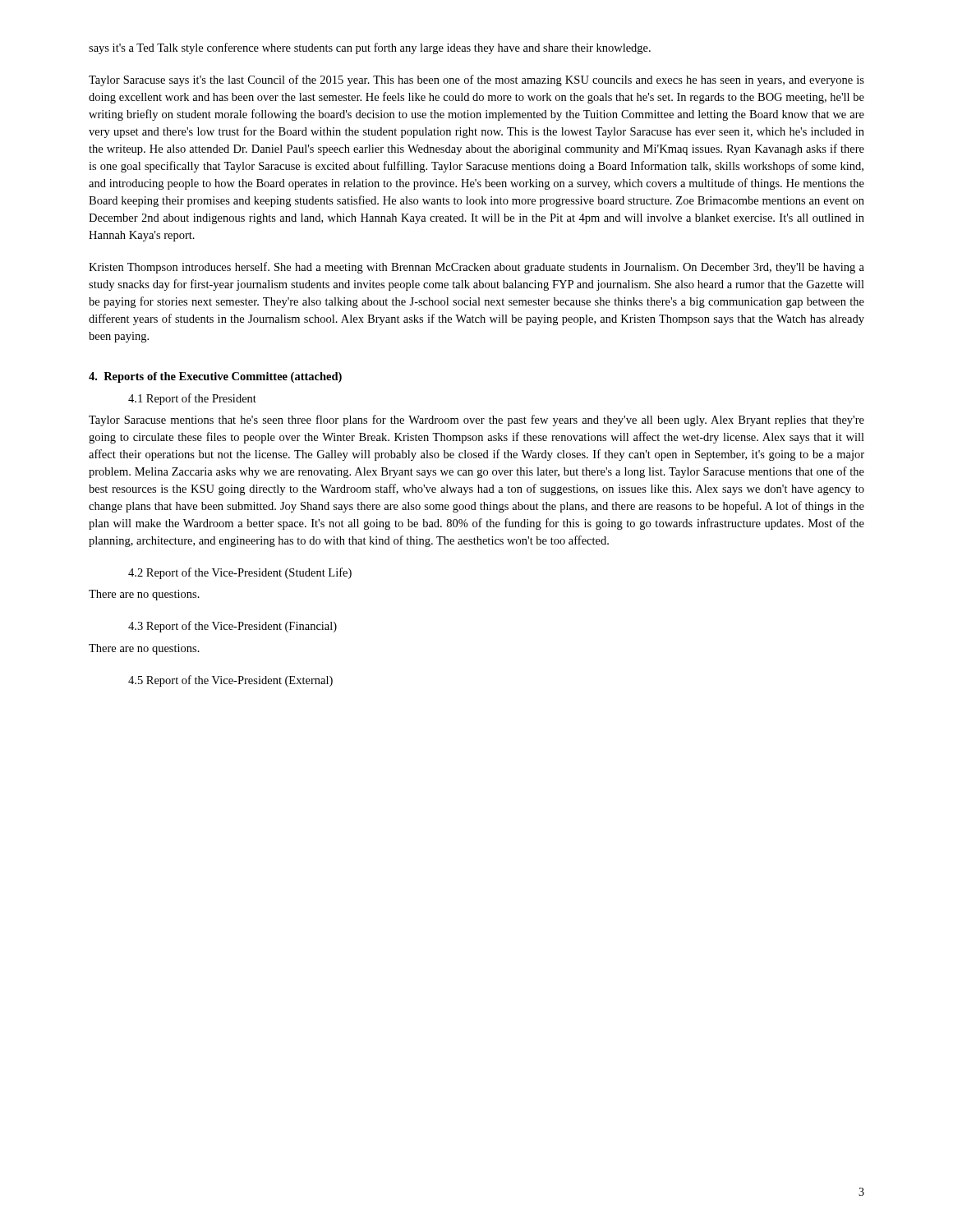Locate a section header
The image size is (953, 1232).
215,376
